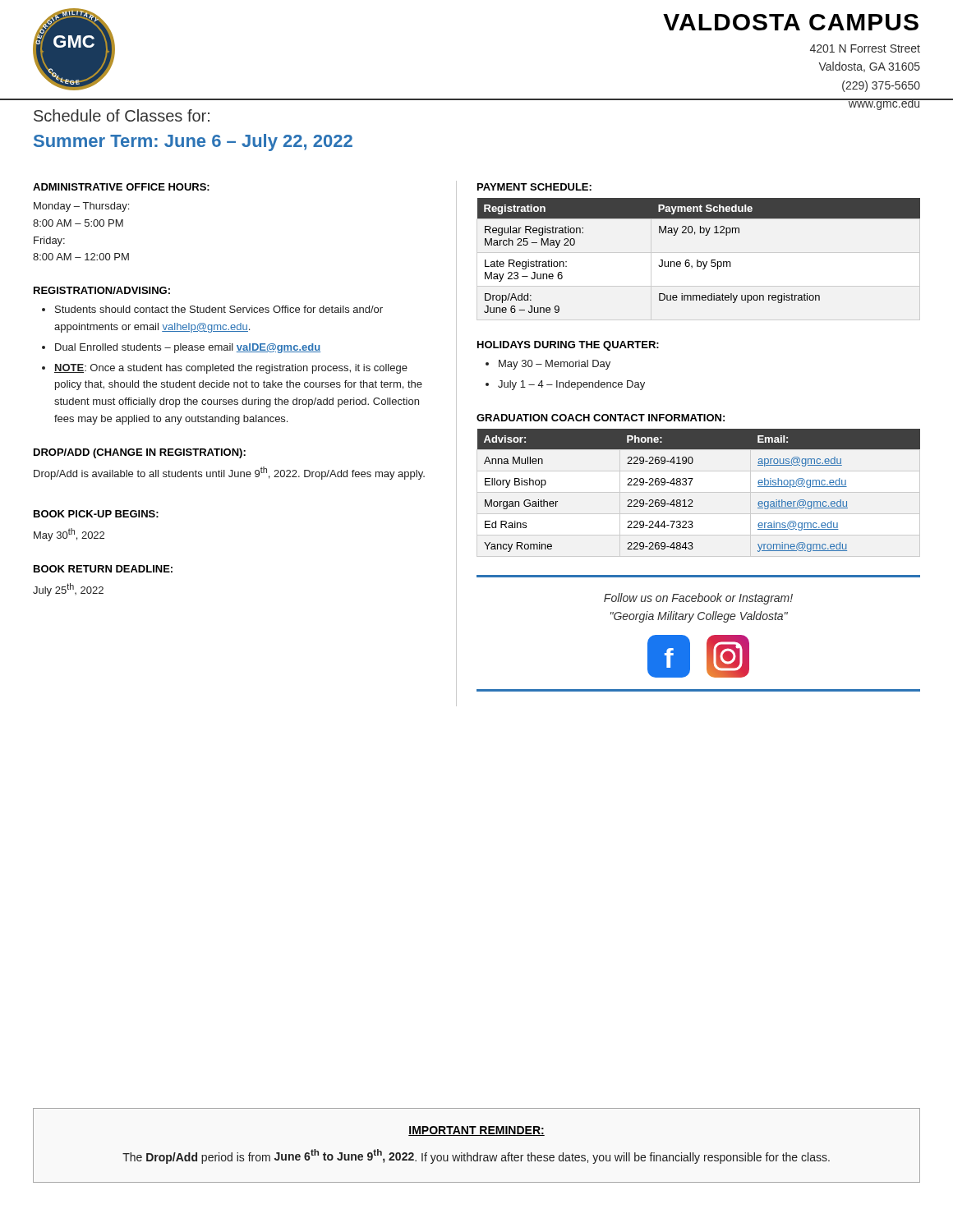Select the text with the text "May 30th, 2022"
Screen dimensions: 1232x953
pos(69,534)
